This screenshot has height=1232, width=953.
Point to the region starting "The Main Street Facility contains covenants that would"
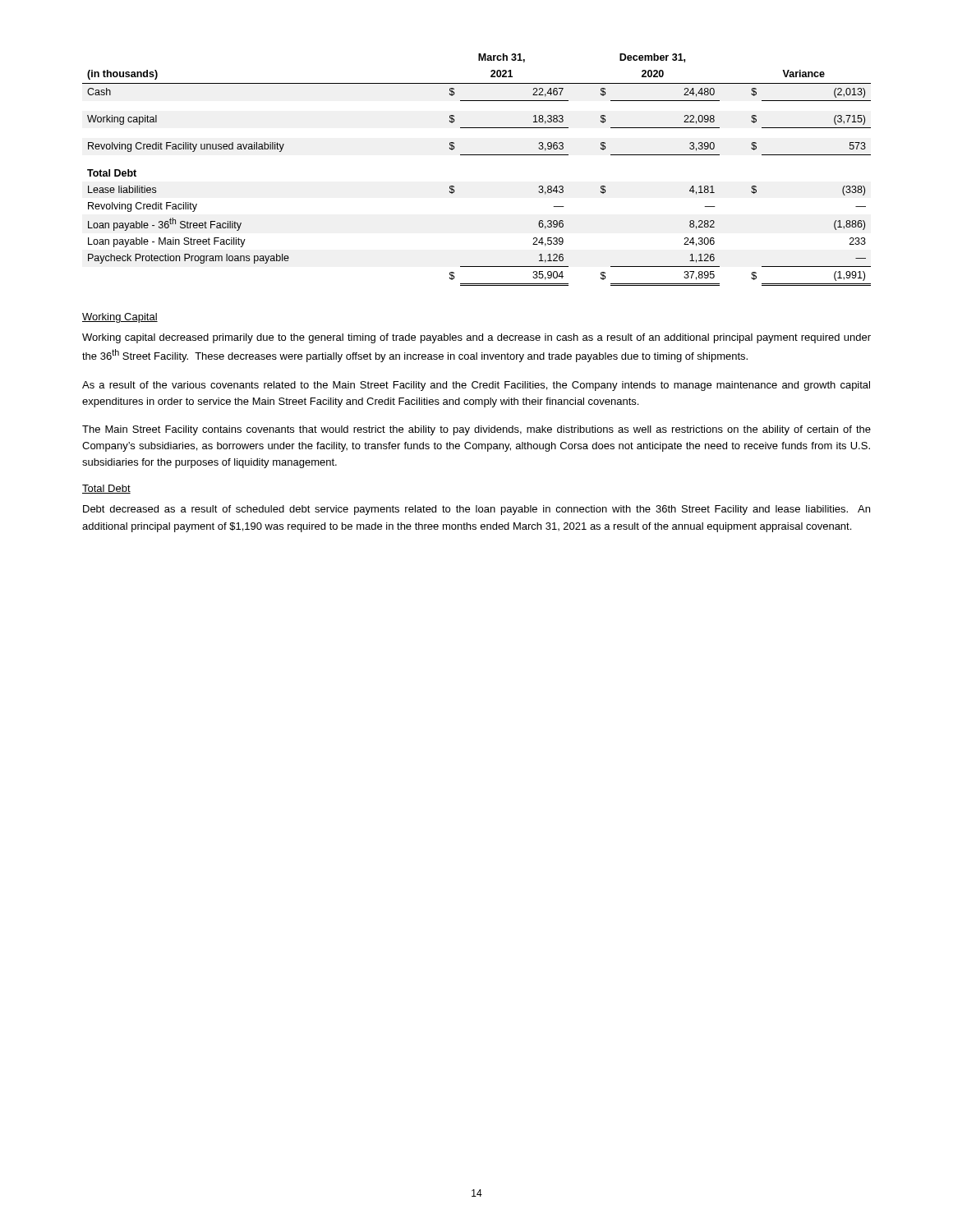[x=476, y=446]
